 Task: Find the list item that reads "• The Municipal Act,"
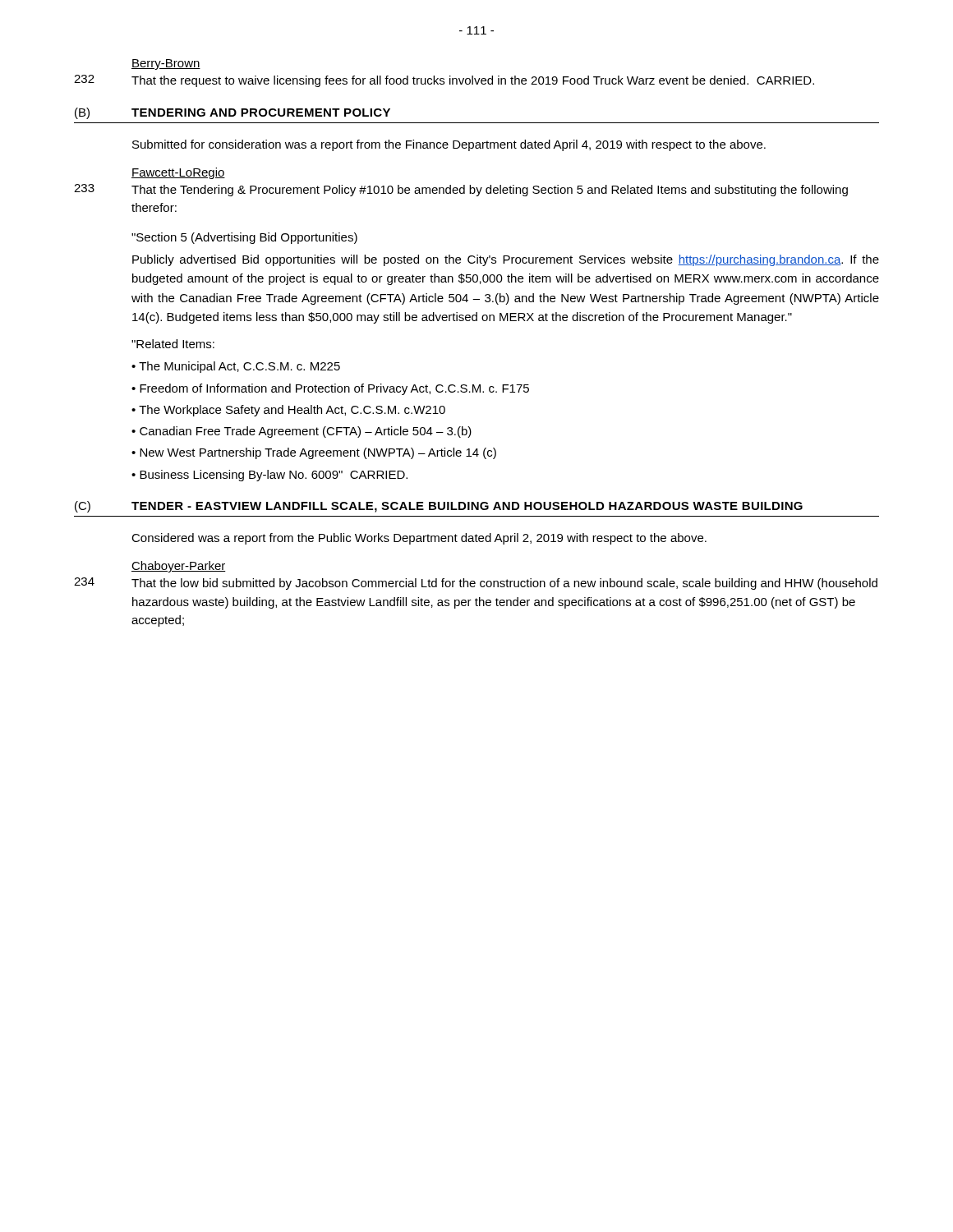pos(236,366)
